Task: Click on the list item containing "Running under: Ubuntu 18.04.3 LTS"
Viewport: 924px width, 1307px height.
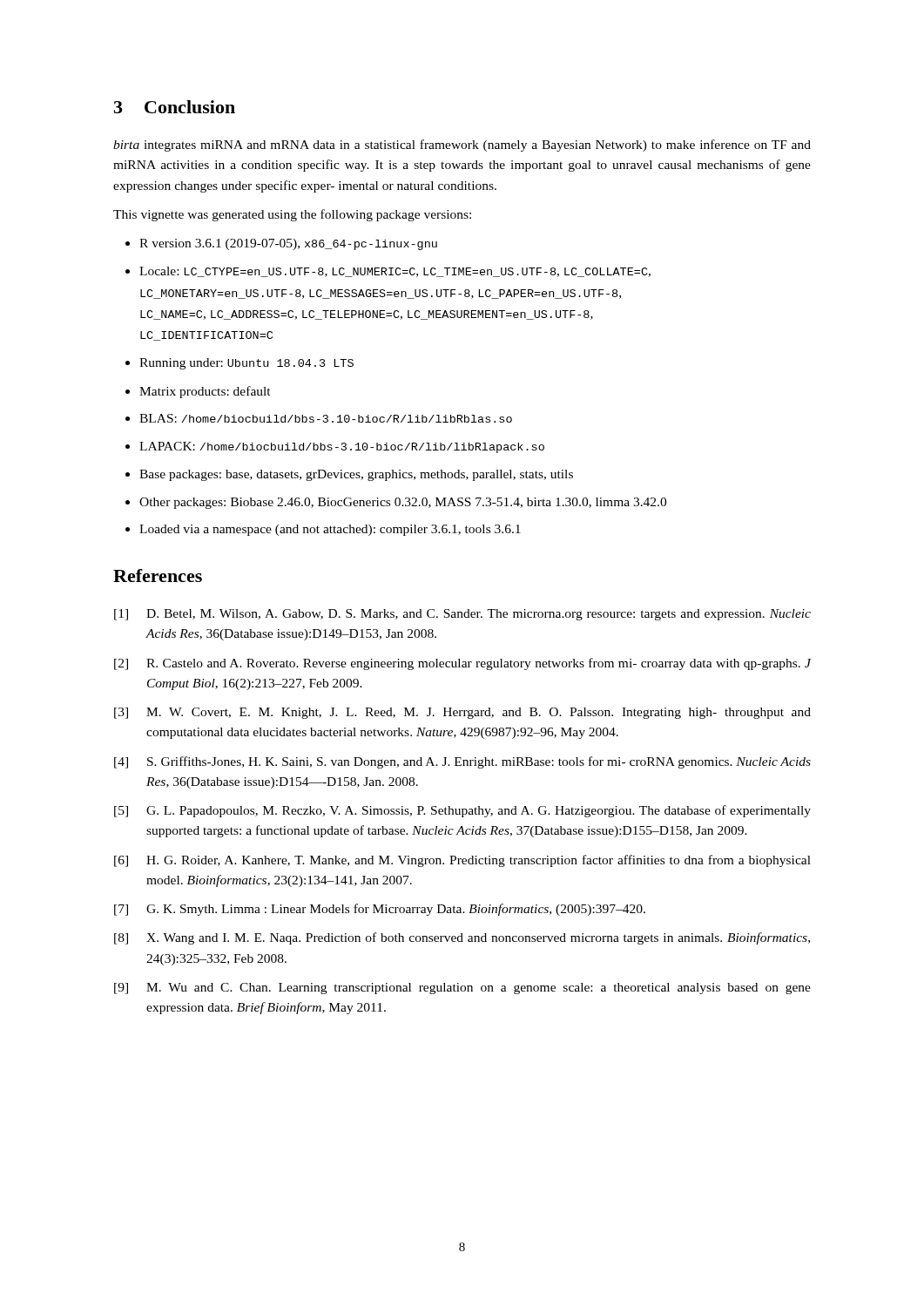Action: pos(247,363)
